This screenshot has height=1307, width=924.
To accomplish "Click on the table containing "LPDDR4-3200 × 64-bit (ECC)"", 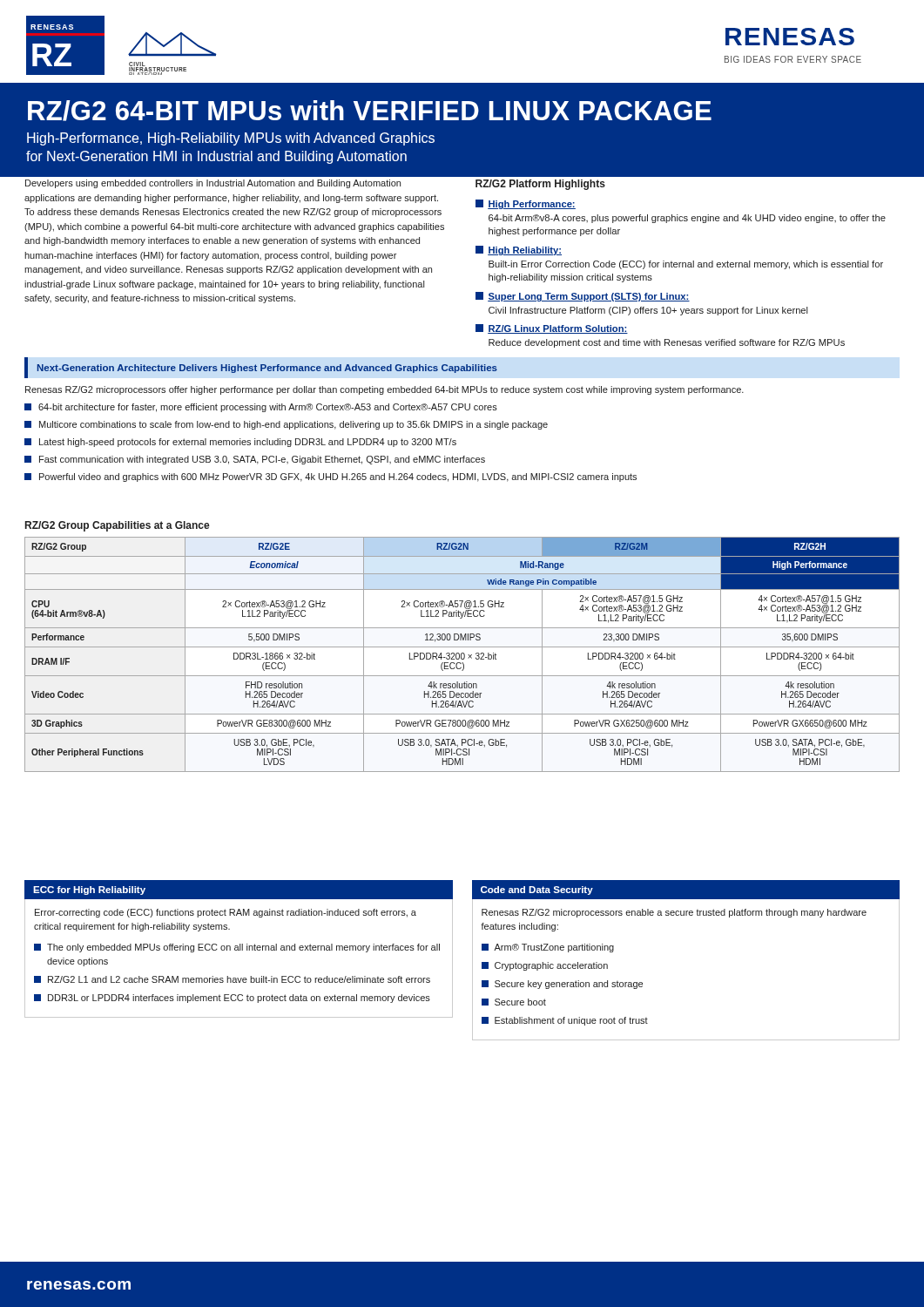I will tap(462, 654).
